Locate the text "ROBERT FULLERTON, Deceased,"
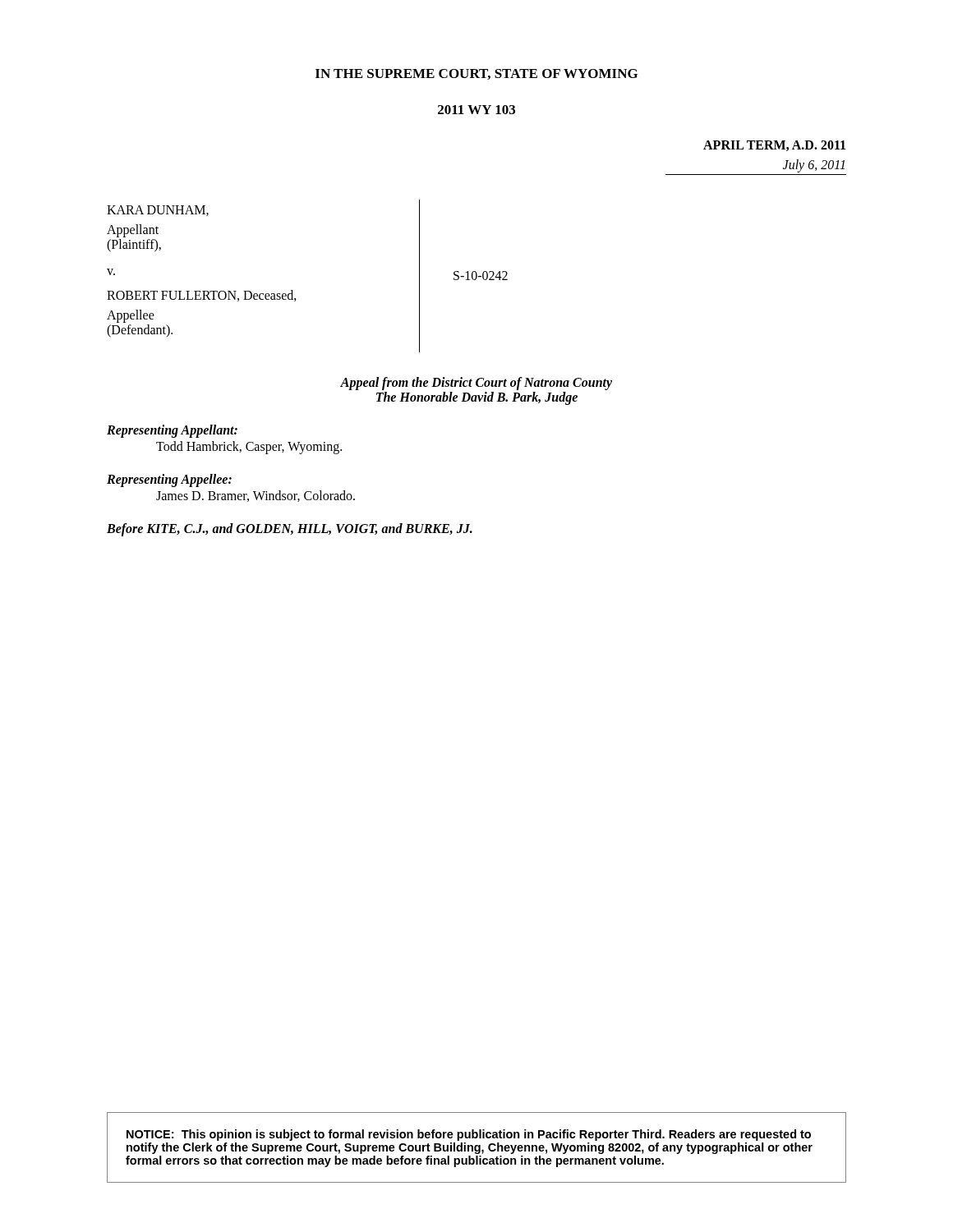Image resolution: width=953 pixels, height=1232 pixels. 202,295
